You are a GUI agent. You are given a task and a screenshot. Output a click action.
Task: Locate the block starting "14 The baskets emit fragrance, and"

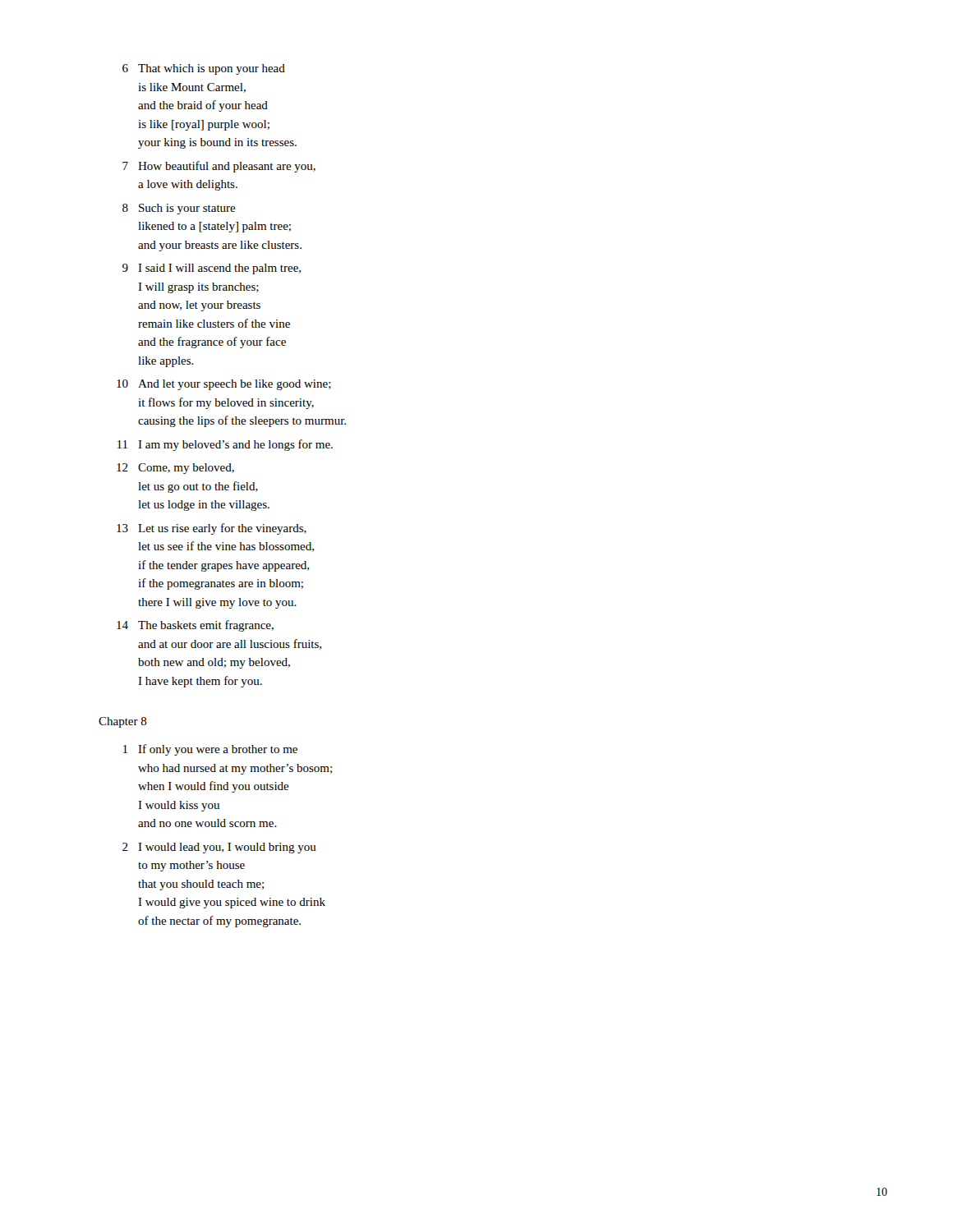coord(329,653)
